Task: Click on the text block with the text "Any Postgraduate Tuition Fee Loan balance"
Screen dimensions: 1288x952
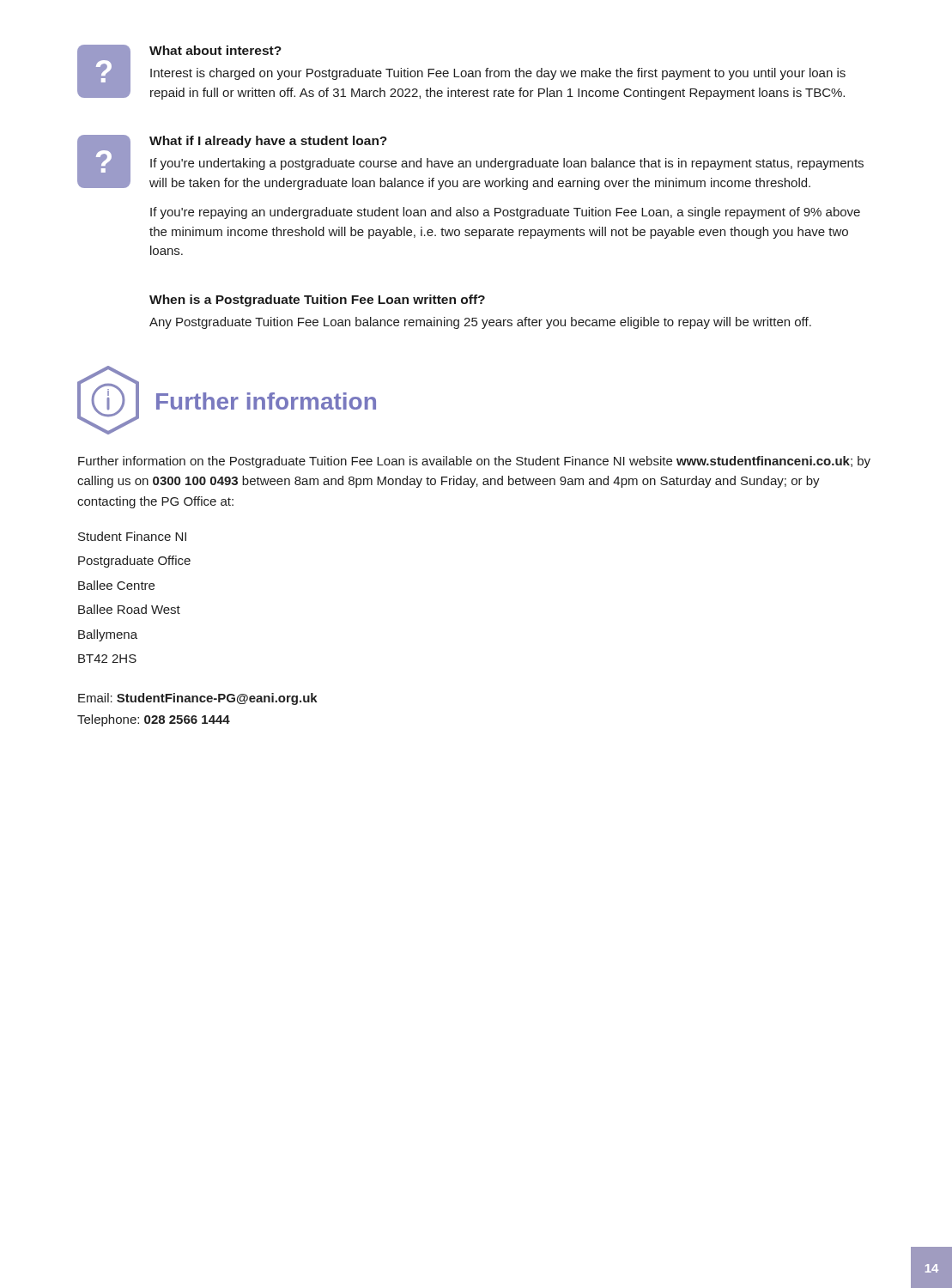Action: click(481, 321)
